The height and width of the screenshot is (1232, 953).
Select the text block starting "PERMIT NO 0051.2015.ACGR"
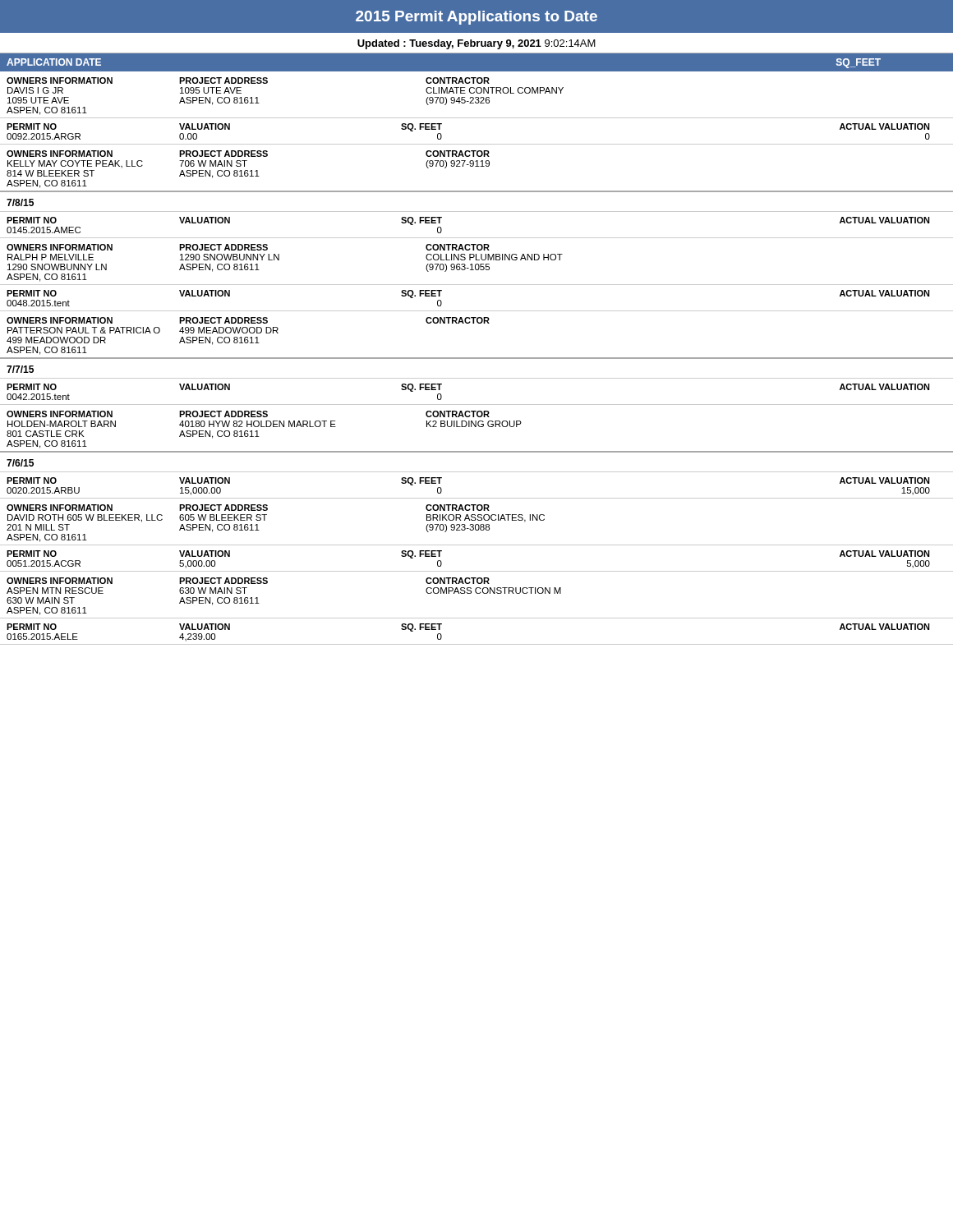(28, 554)
